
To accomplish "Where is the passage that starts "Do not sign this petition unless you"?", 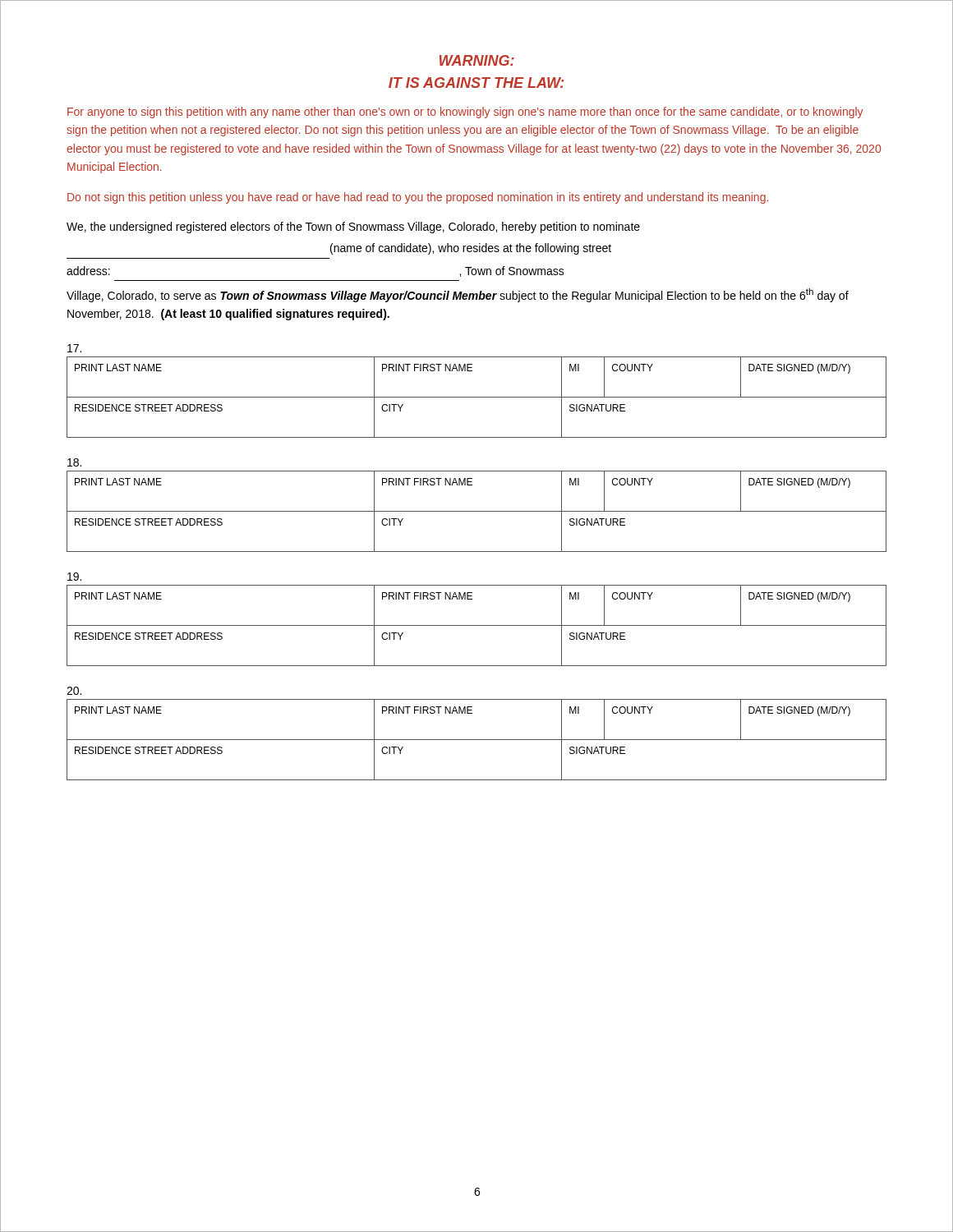I will tap(418, 197).
